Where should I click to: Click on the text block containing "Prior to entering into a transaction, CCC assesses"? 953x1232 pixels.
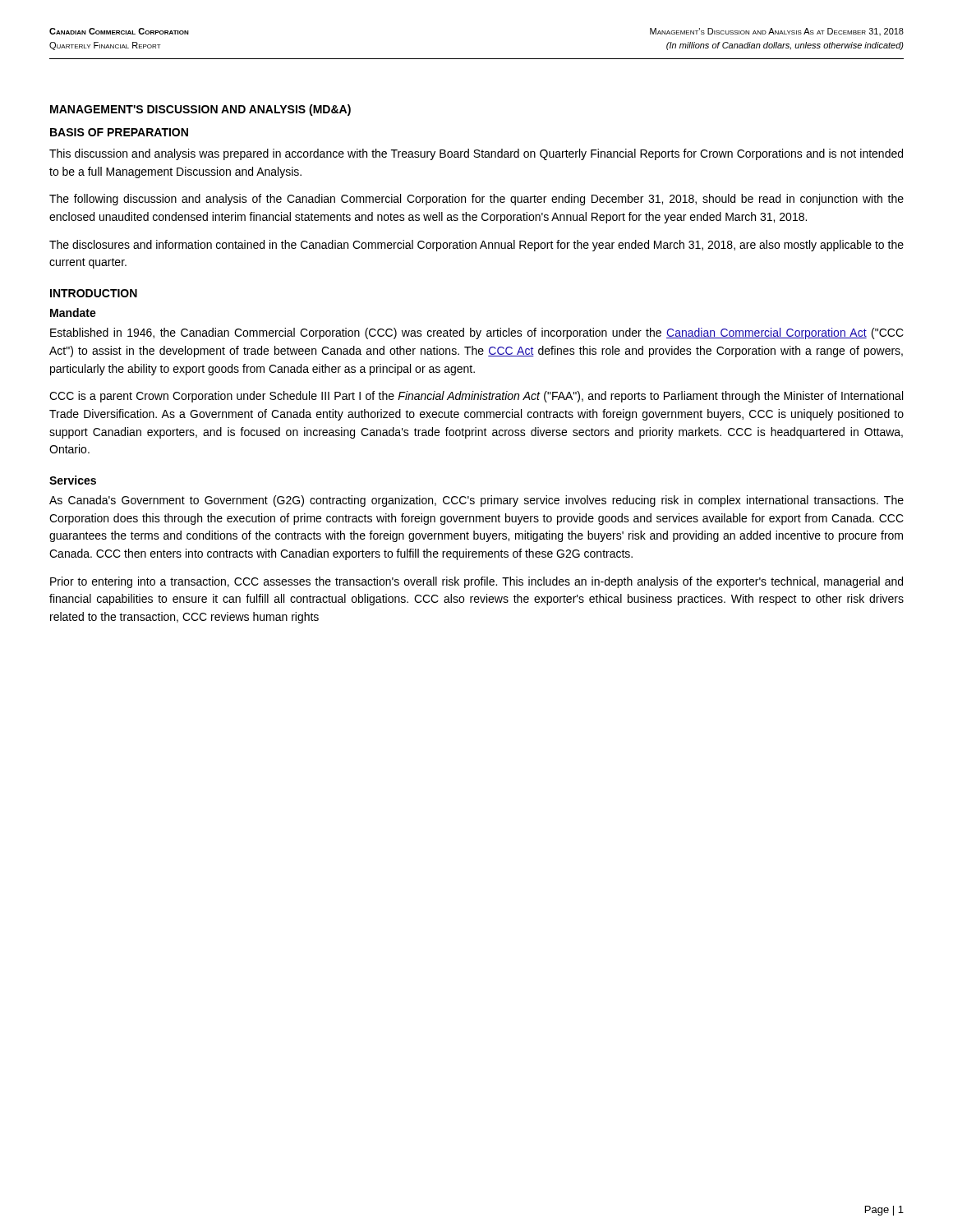pyautogui.click(x=476, y=599)
